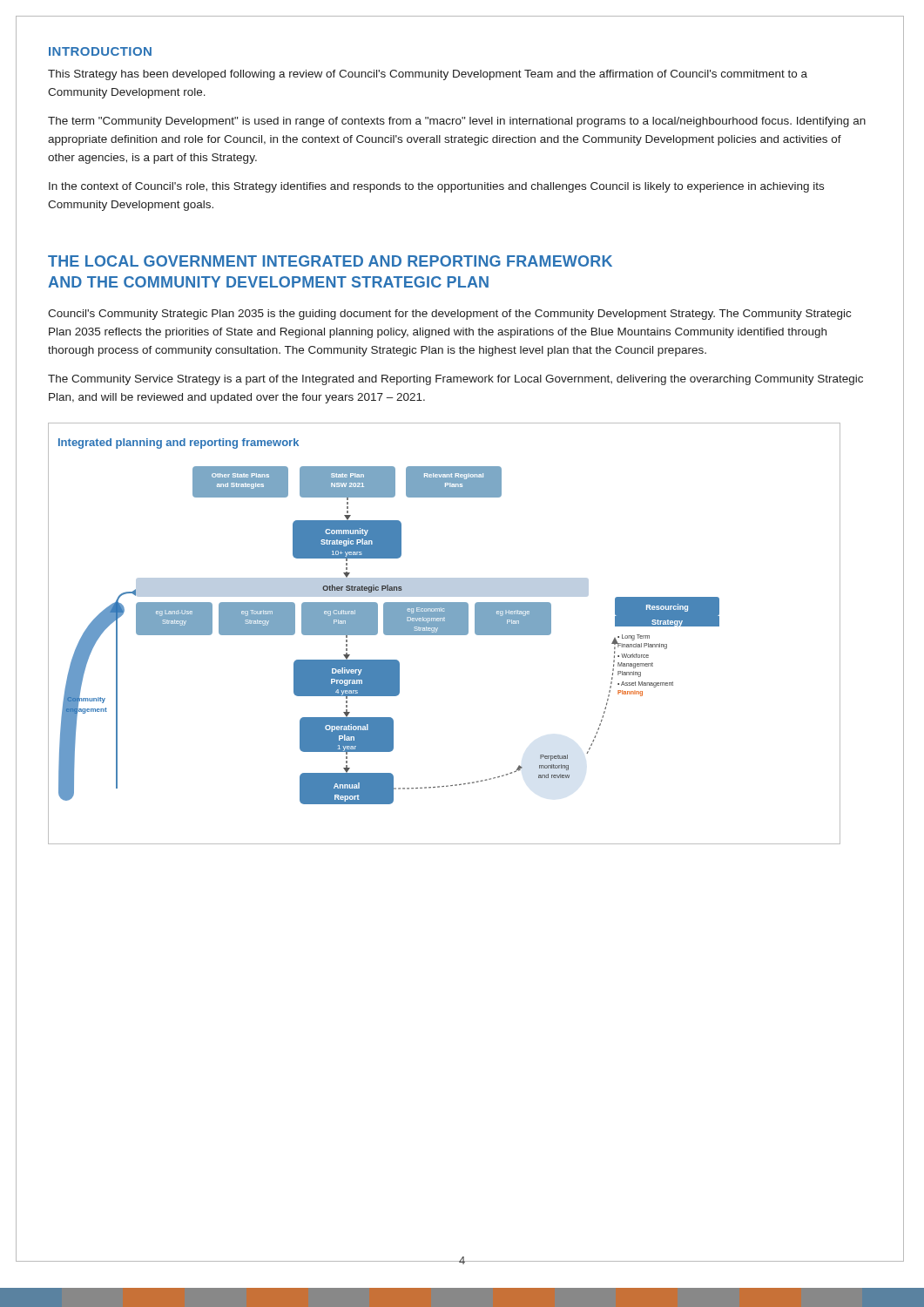This screenshot has width=924, height=1307.
Task: Find the flowchart
Action: (x=444, y=633)
